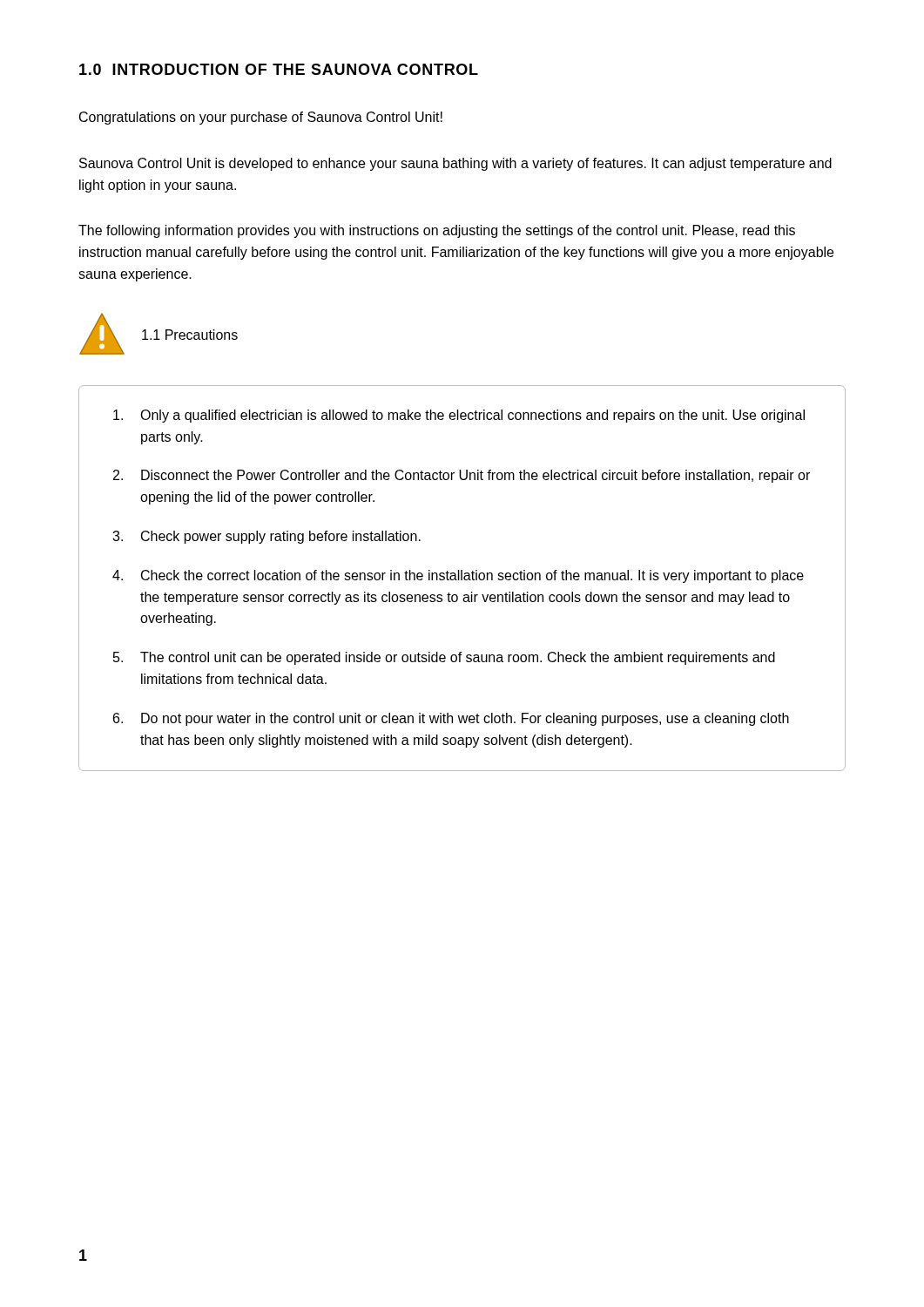The image size is (924, 1307).
Task: Select the list item containing "4. Check the correct location of"
Action: tap(462, 598)
